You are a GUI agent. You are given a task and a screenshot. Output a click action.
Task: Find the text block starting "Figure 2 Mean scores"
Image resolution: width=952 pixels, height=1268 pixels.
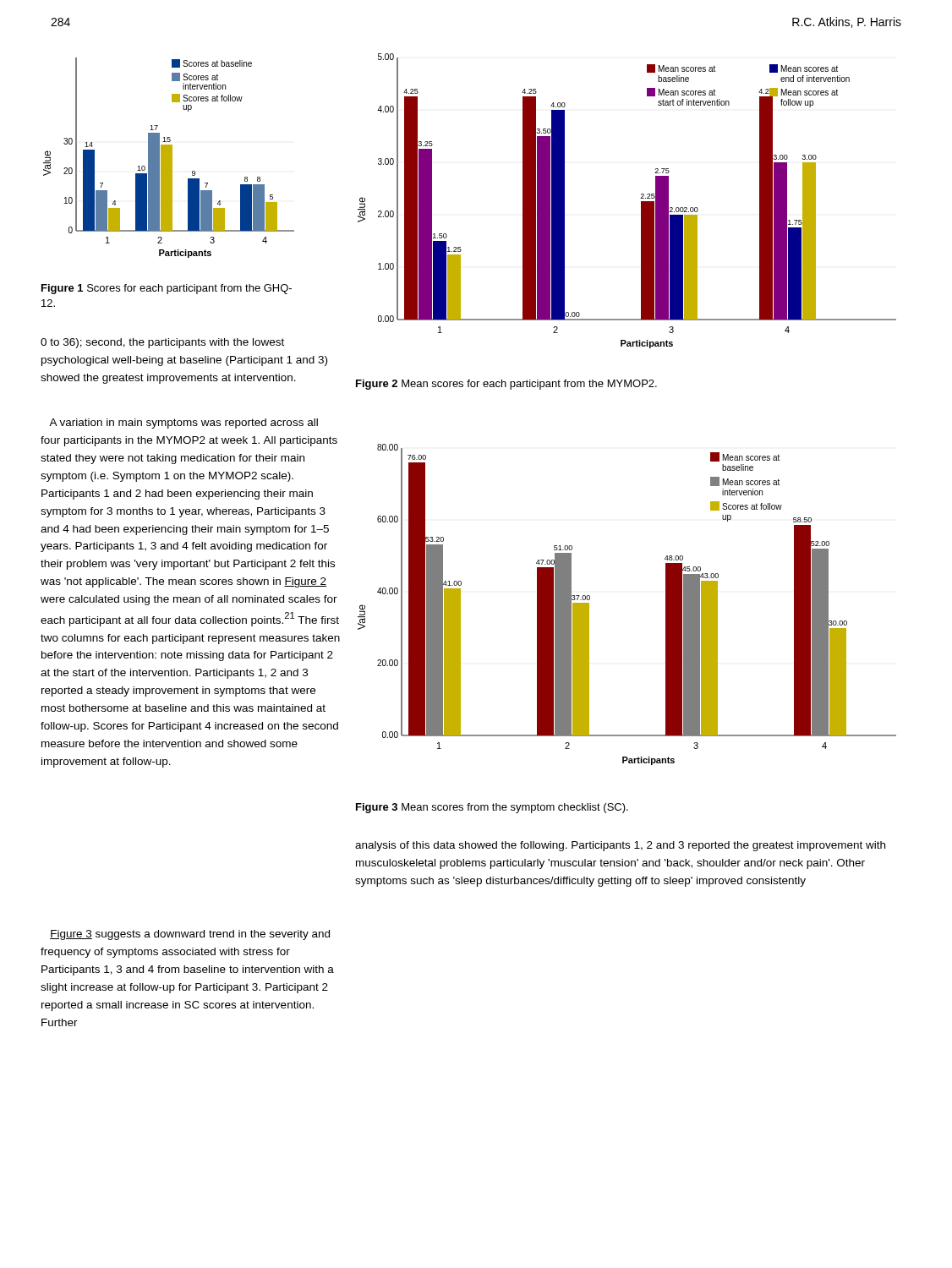click(x=506, y=383)
